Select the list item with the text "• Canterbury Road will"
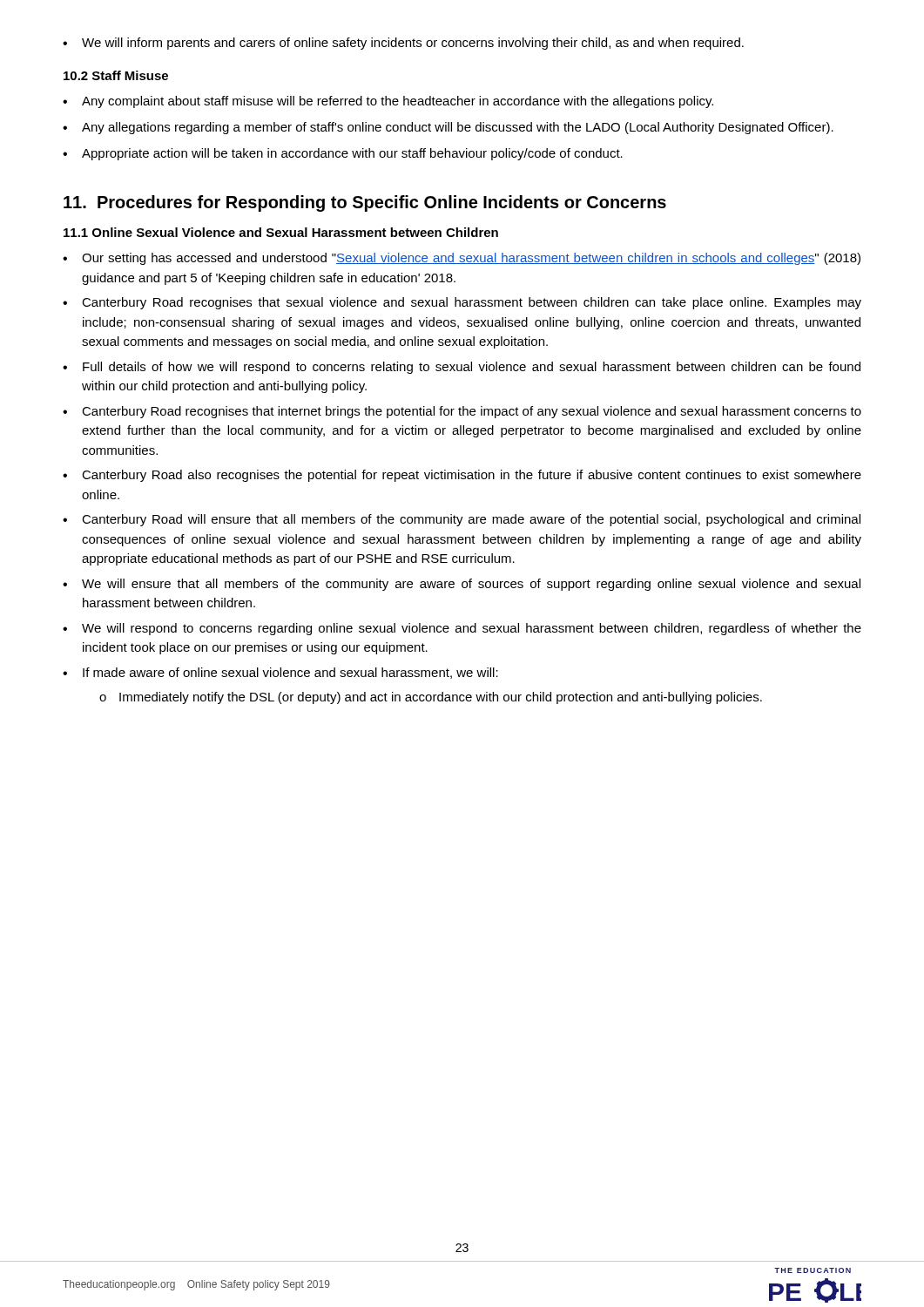Image resolution: width=924 pixels, height=1307 pixels. click(462, 539)
